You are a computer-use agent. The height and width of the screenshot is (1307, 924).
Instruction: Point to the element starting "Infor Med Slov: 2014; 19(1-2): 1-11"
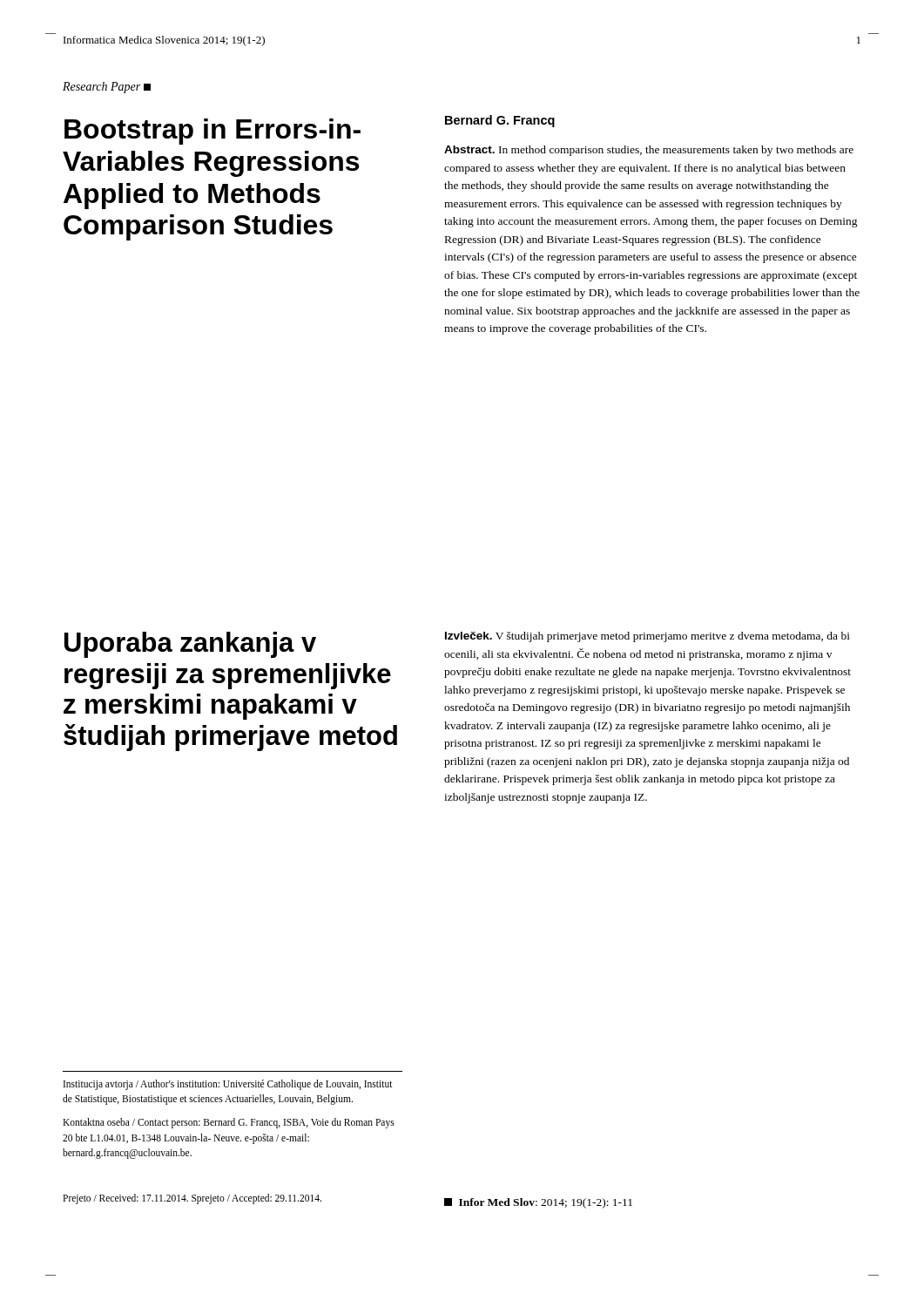(x=539, y=1202)
